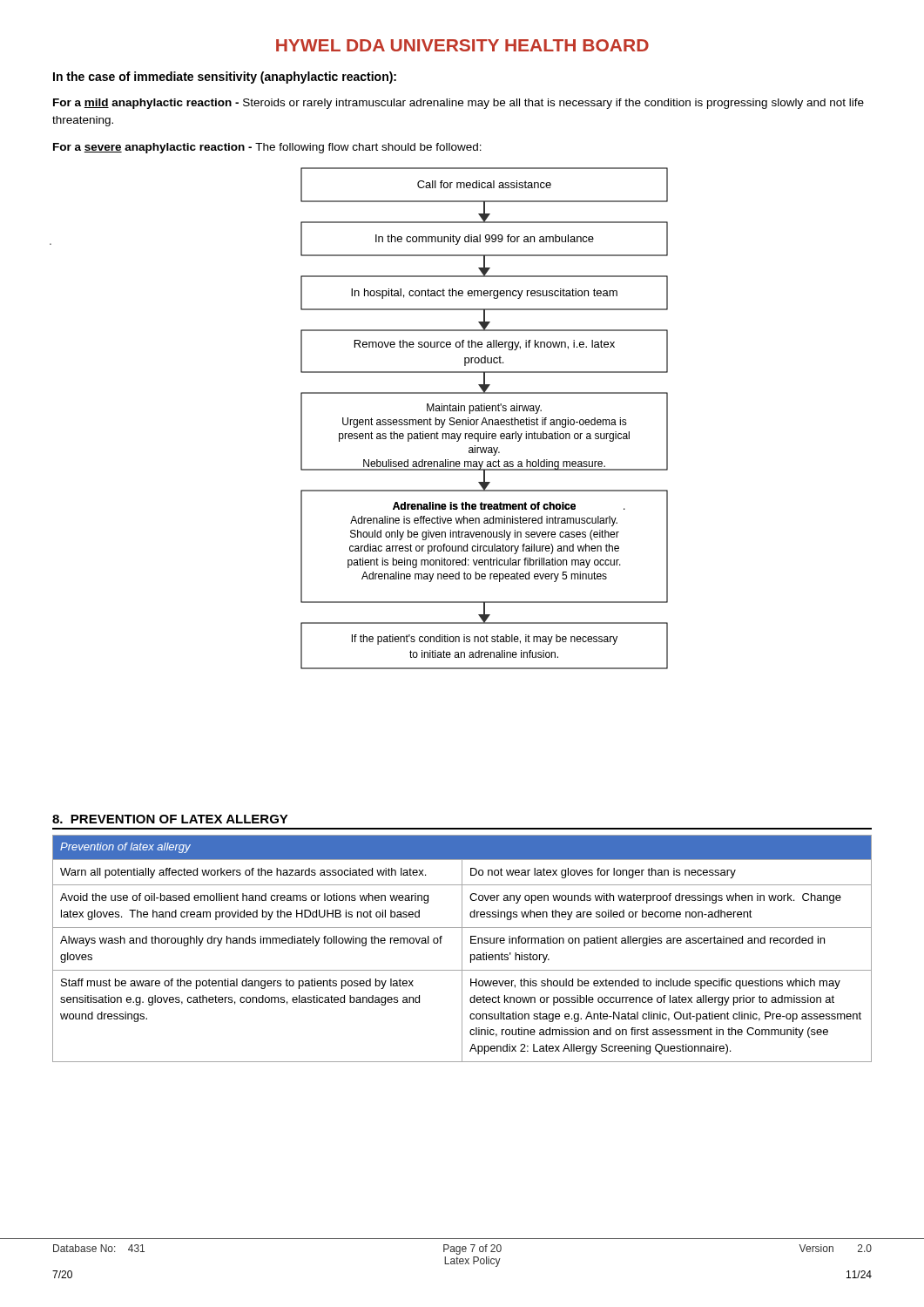Screen dimensions: 1307x924
Task: Select the flowchart
Action: pos(484,478)
